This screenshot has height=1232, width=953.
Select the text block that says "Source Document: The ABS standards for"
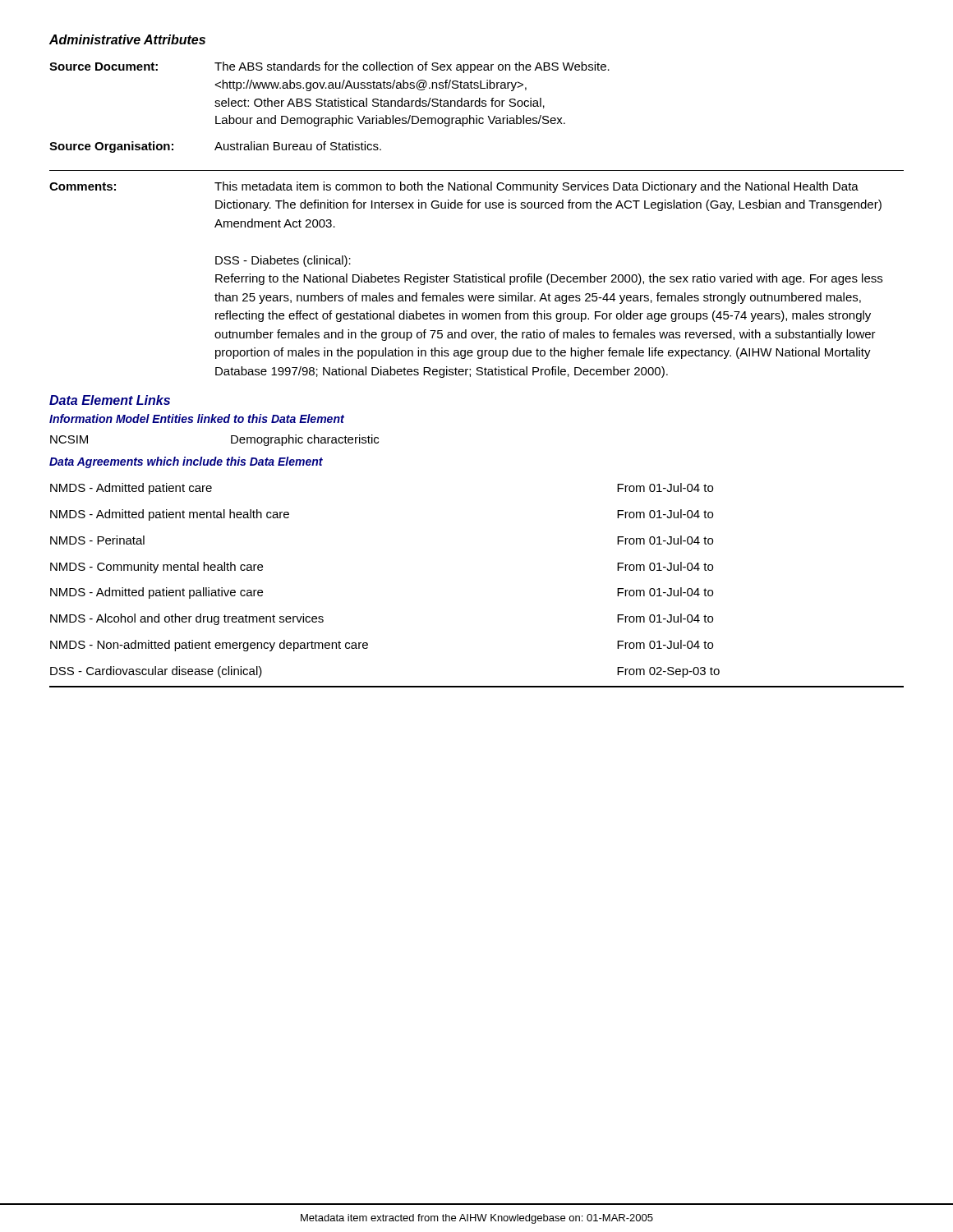point(476,93)
